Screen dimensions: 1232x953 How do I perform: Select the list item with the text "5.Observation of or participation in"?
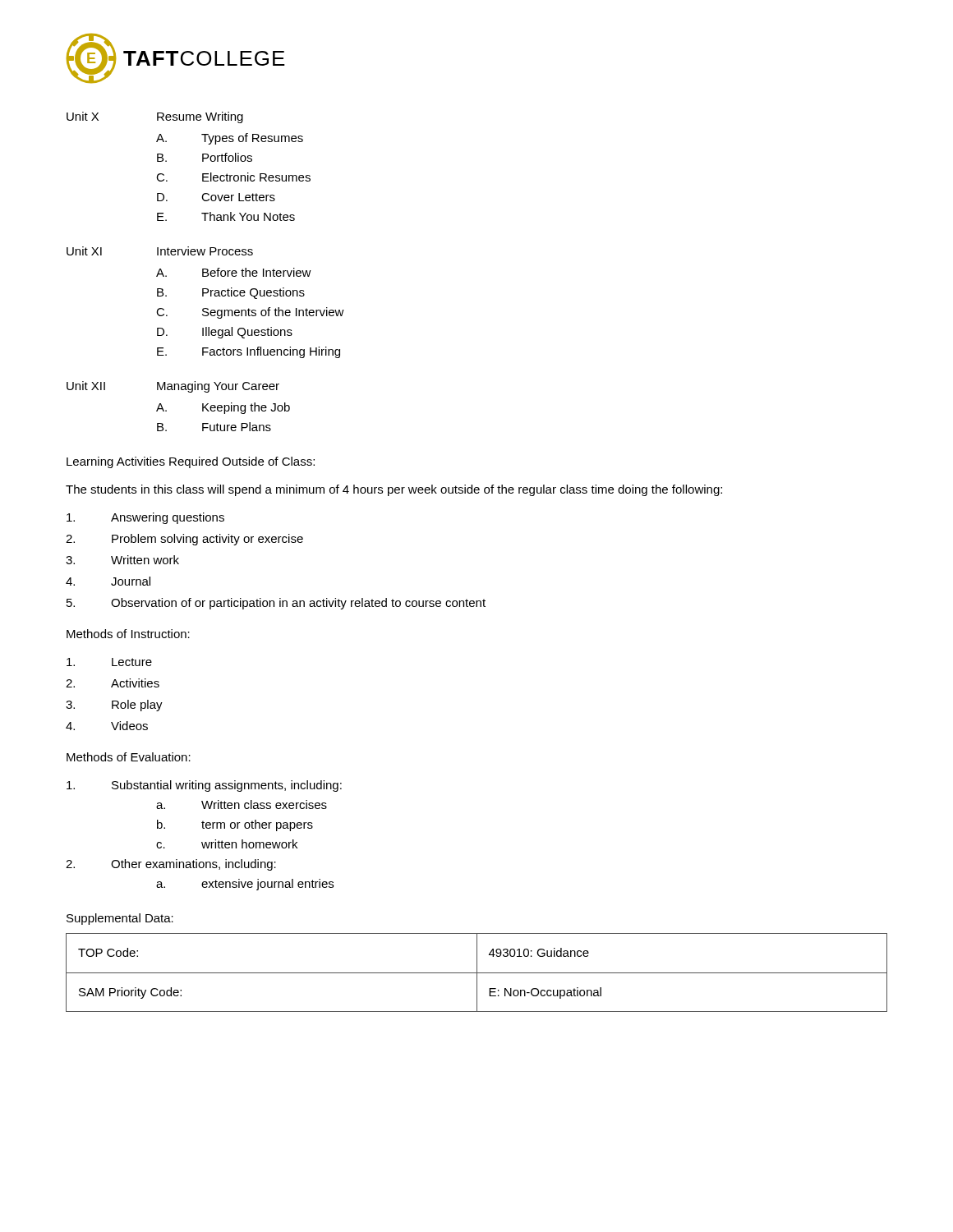[x=276, y=603]
